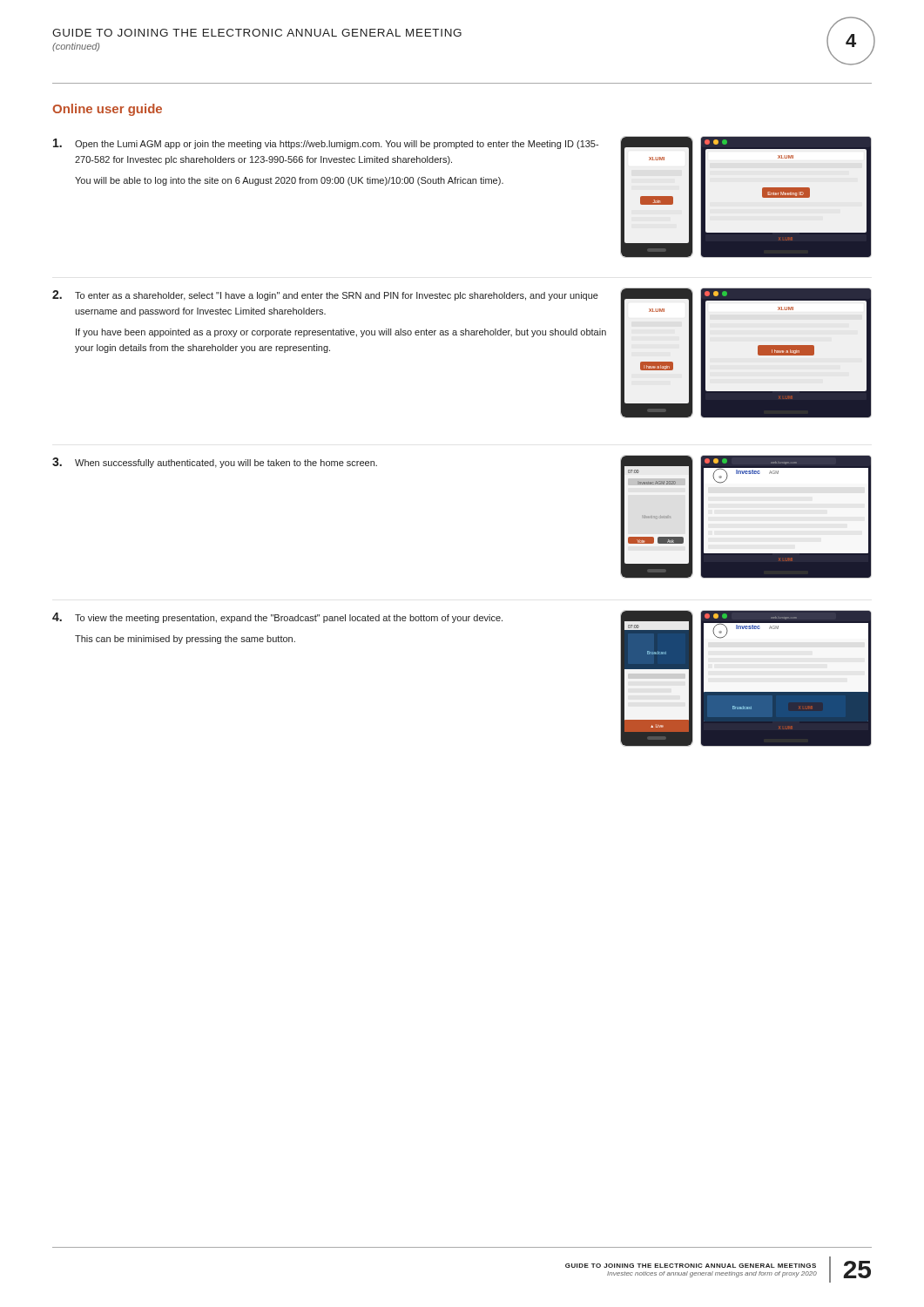Click where it says "Online user guide"

tap(107, 108)
